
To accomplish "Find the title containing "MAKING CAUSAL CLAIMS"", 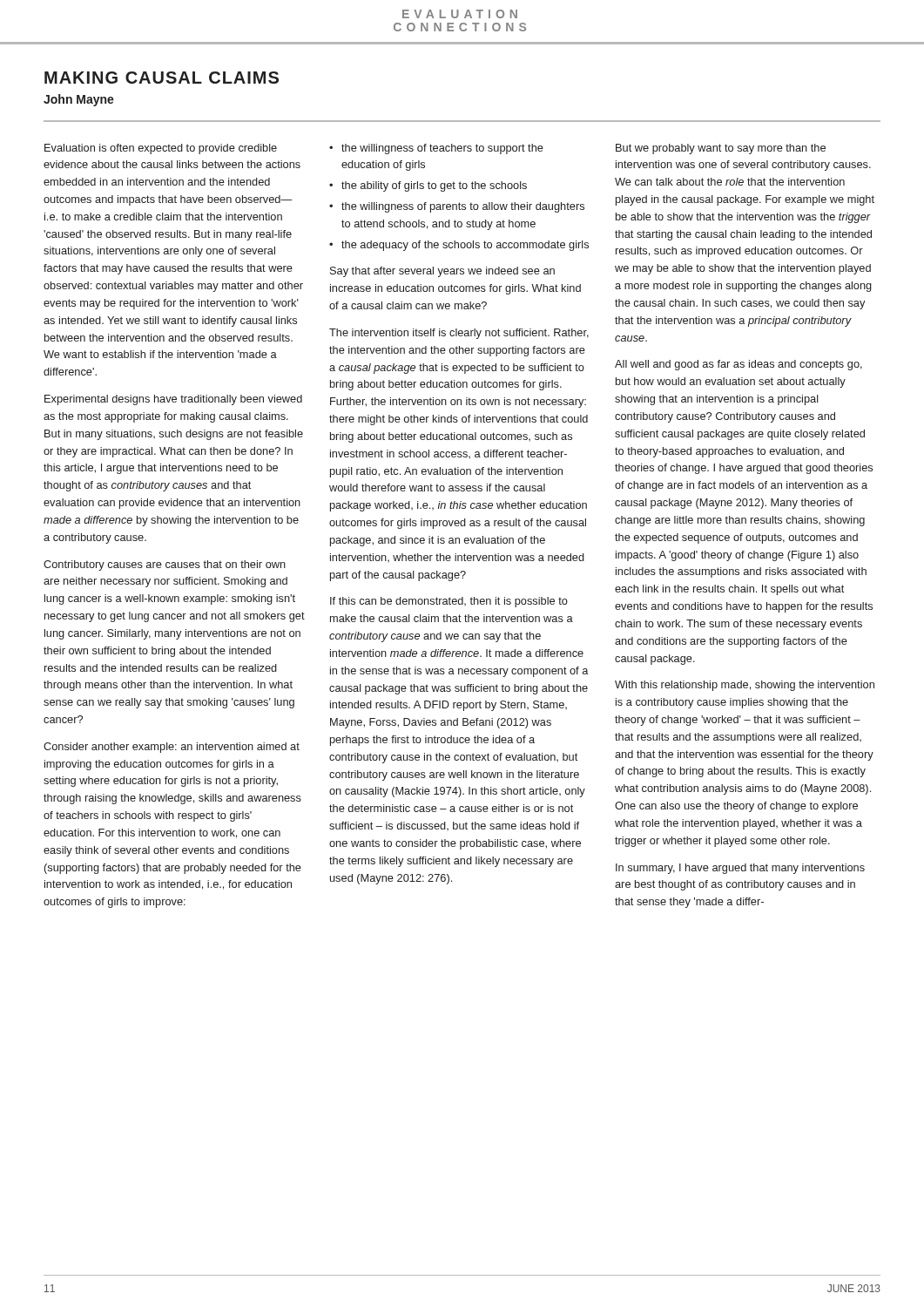I will (162, 78).
